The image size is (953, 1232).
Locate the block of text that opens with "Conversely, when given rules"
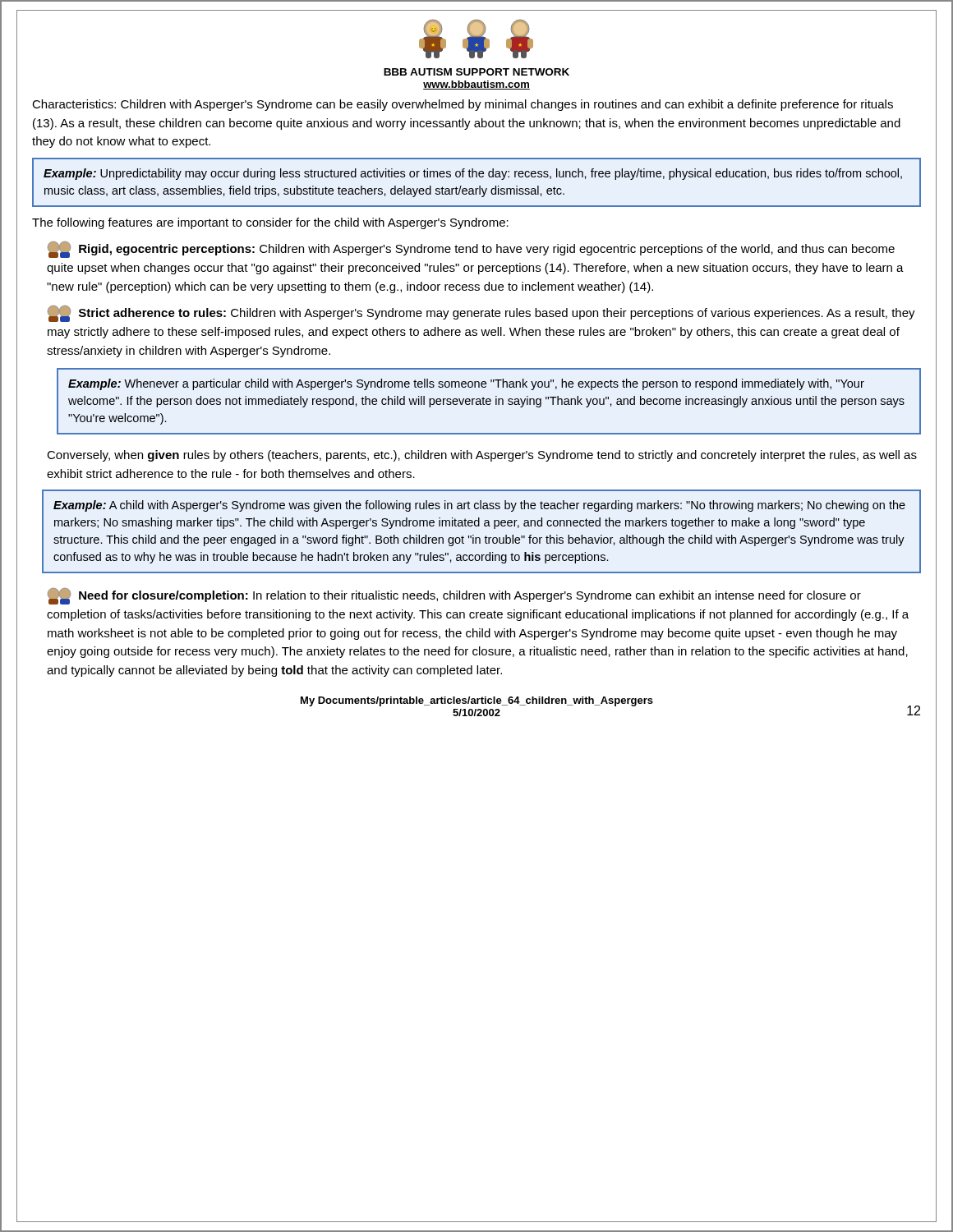(x=482, y=464)
